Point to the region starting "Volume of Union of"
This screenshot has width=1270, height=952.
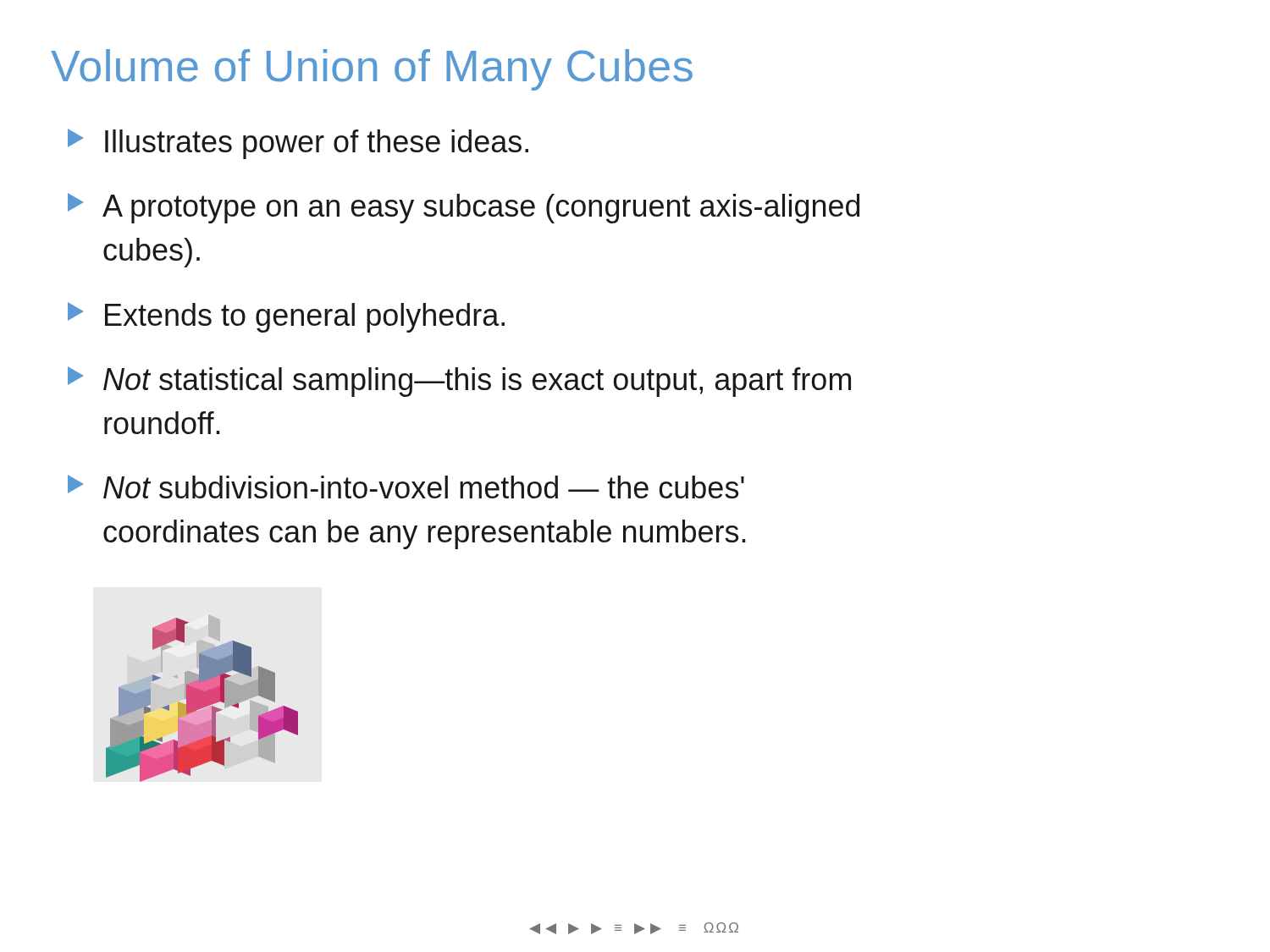[373, 66]
